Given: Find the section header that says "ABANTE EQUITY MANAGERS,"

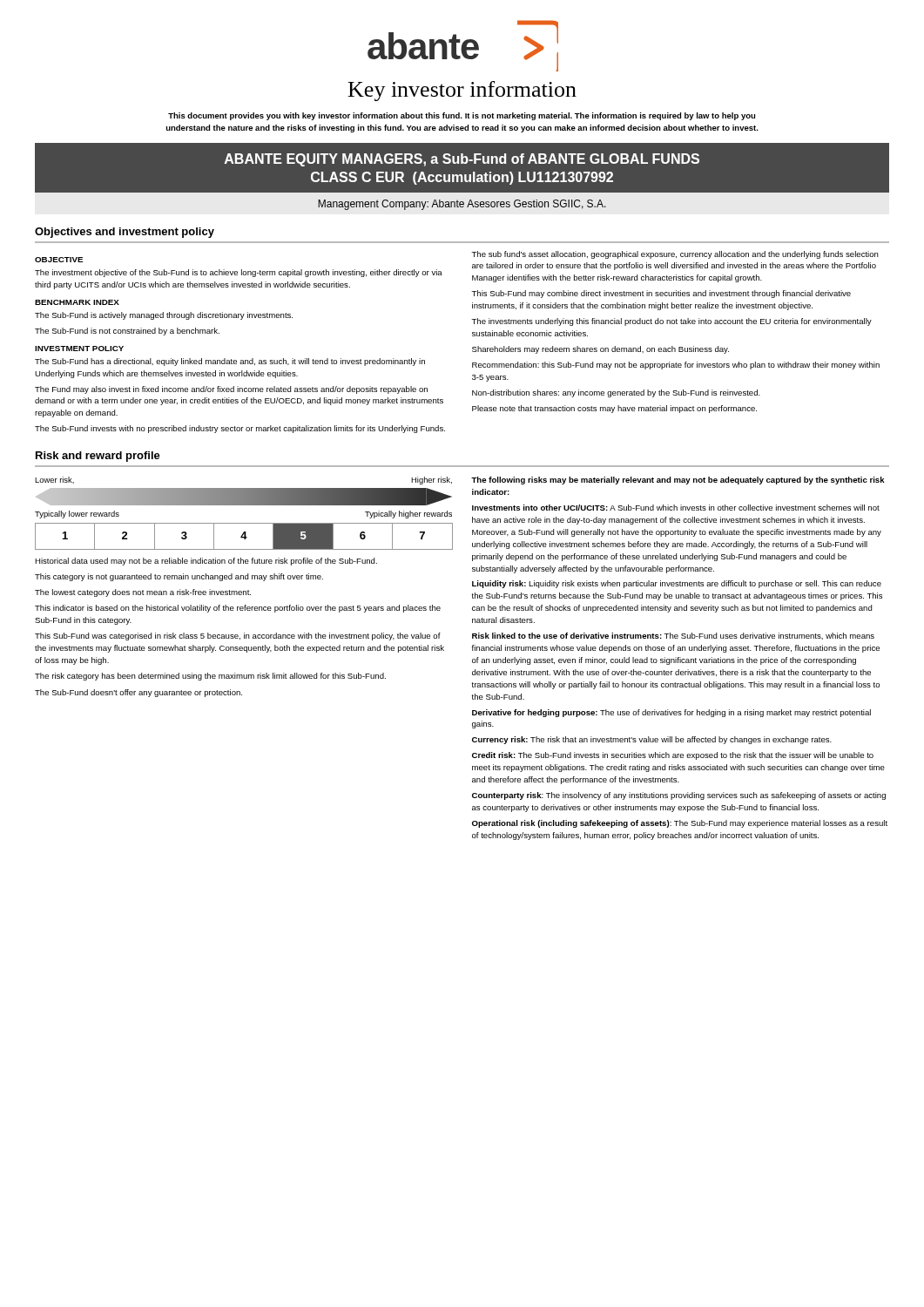Looking at the screenshot, I should pyautogui.click(x=462, y=168).
